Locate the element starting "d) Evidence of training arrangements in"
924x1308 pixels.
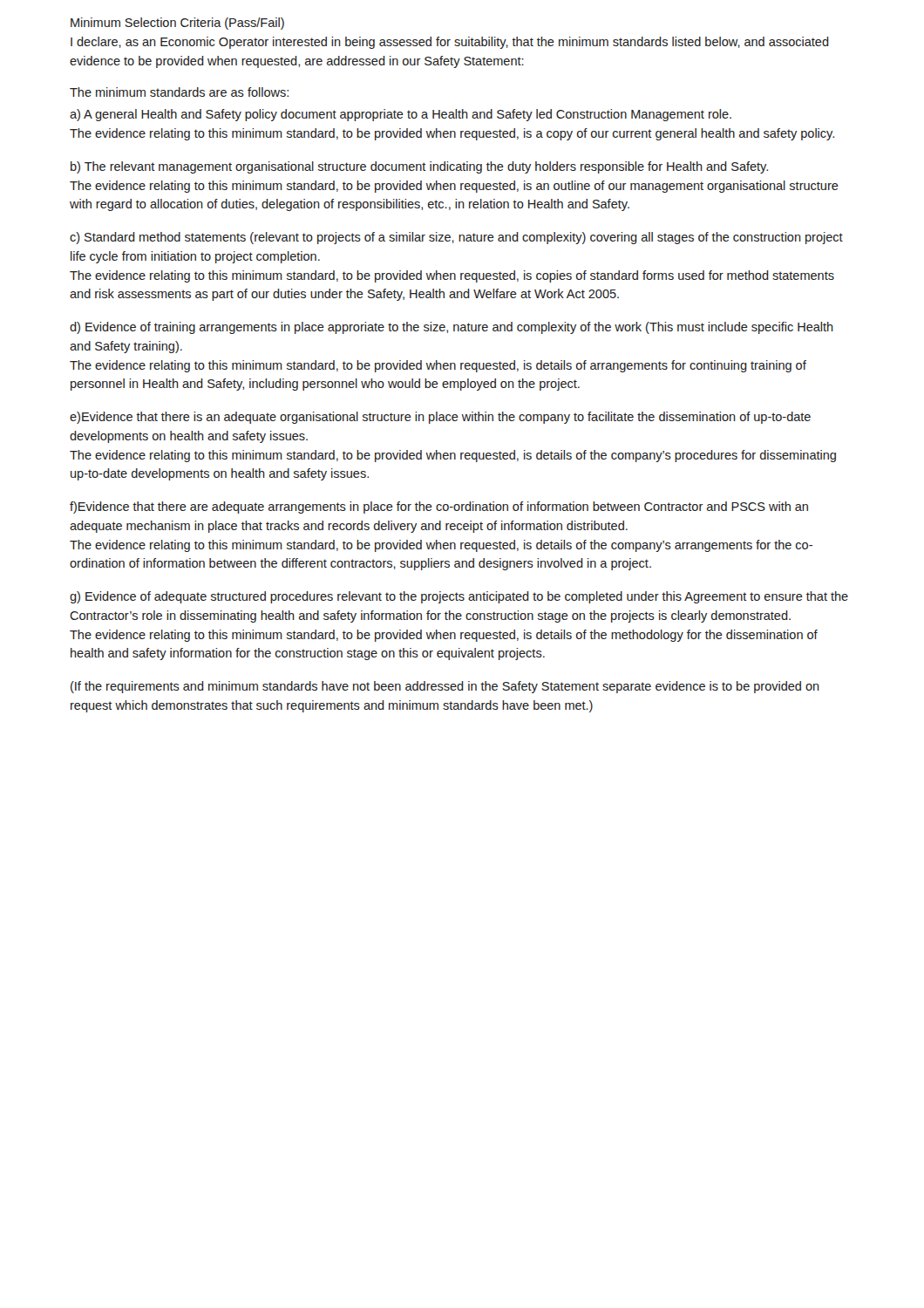point(452,355)
